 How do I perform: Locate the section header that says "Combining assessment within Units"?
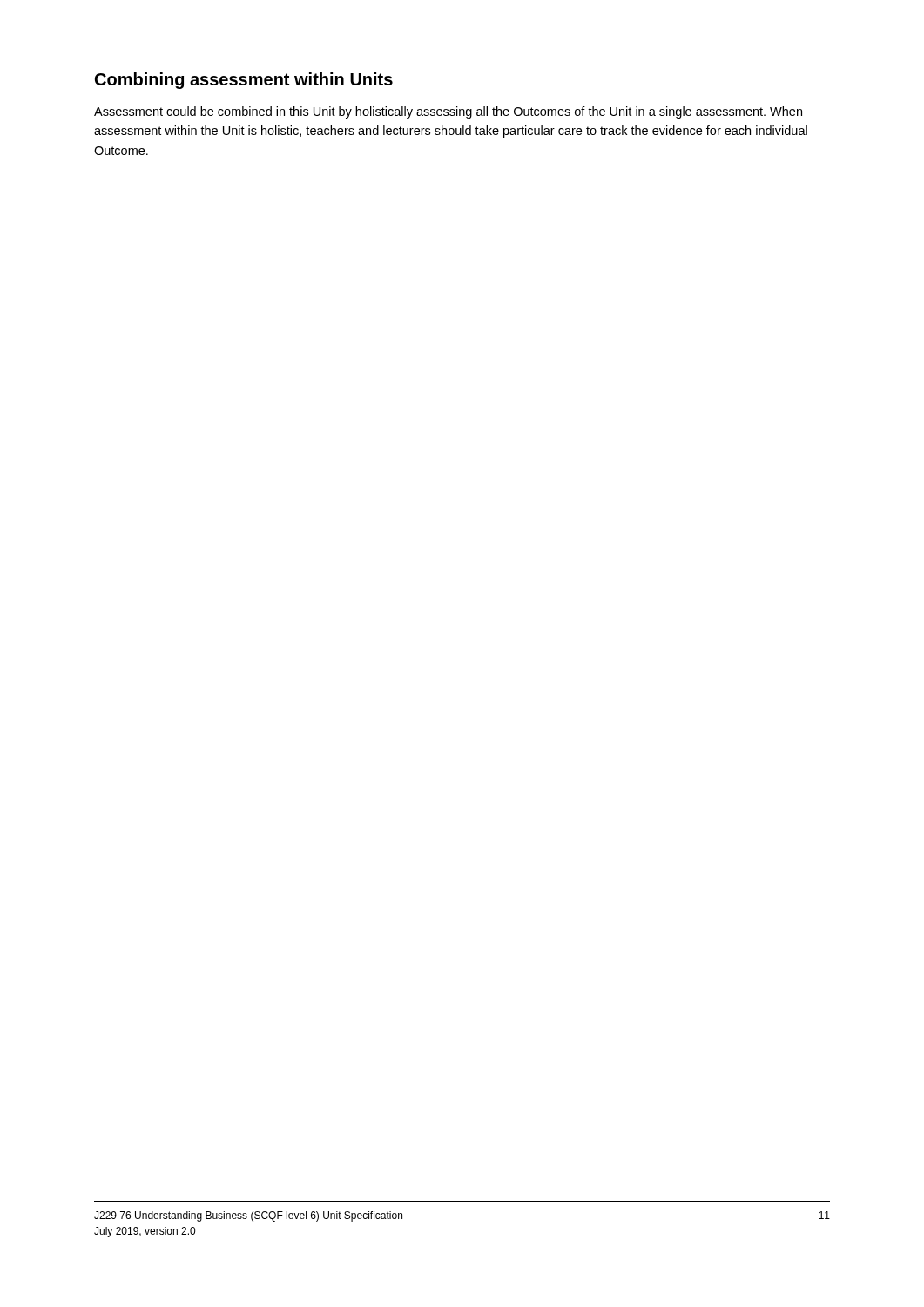click(x=244, y=79)
